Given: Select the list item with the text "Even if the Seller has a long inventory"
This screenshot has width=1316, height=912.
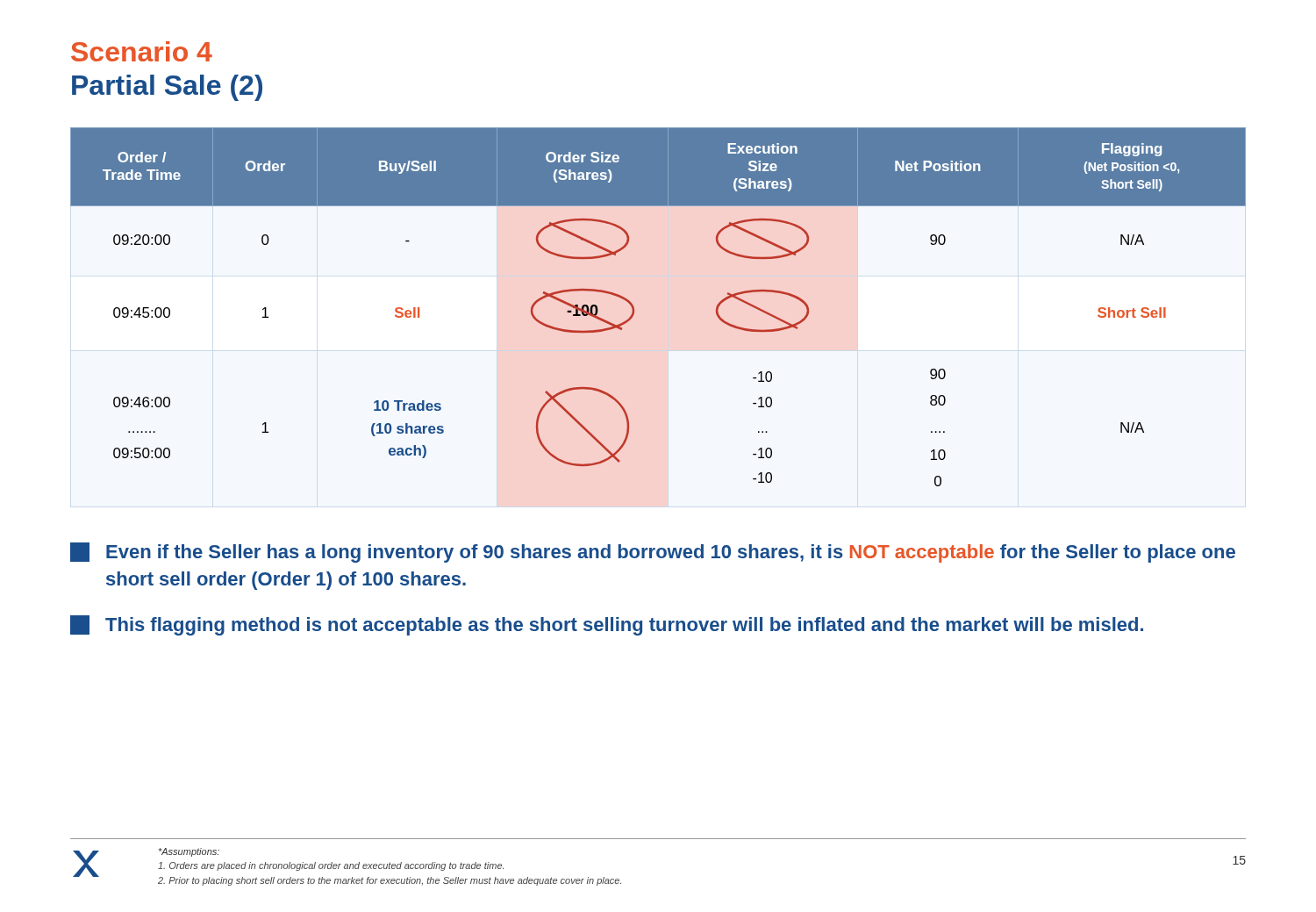Looking at the screenshot, I should [x=658, y=566].
